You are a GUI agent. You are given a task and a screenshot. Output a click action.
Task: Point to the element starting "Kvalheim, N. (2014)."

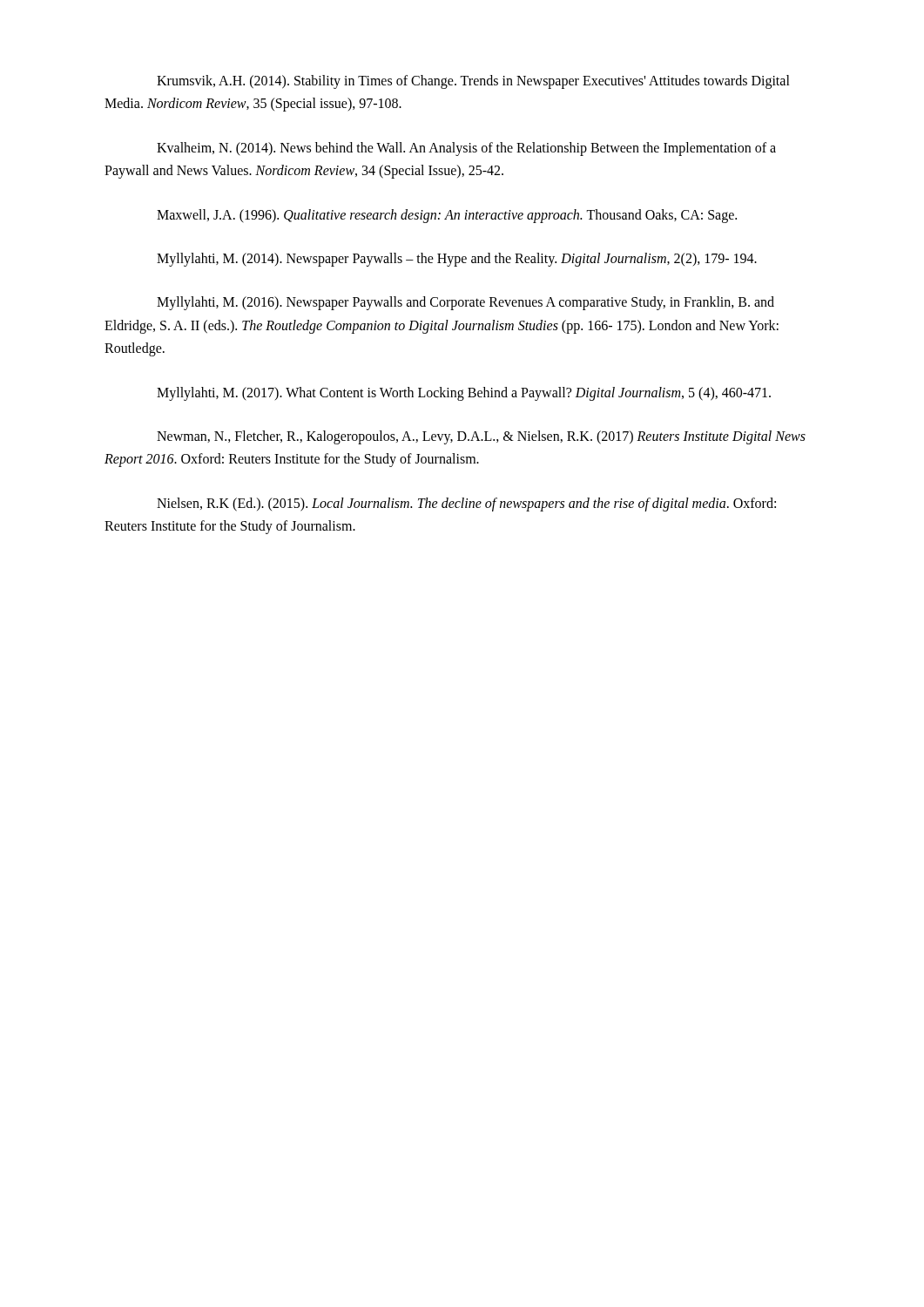pos(440,159)
